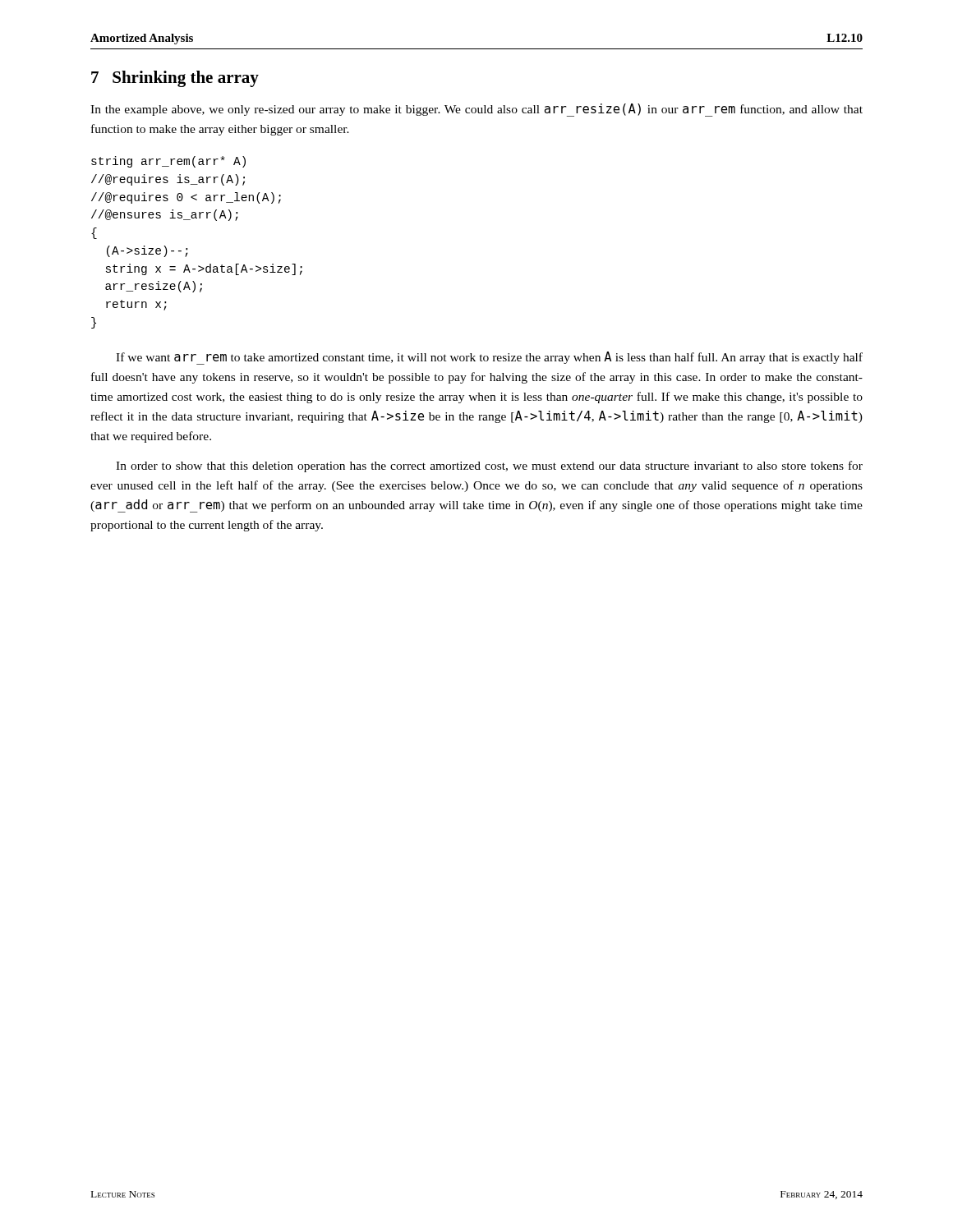The height and width of the screenshot is (1232, 953).
Task: Select the text starting "In the example above, we only re-sized"
Action: coord(476,119)
